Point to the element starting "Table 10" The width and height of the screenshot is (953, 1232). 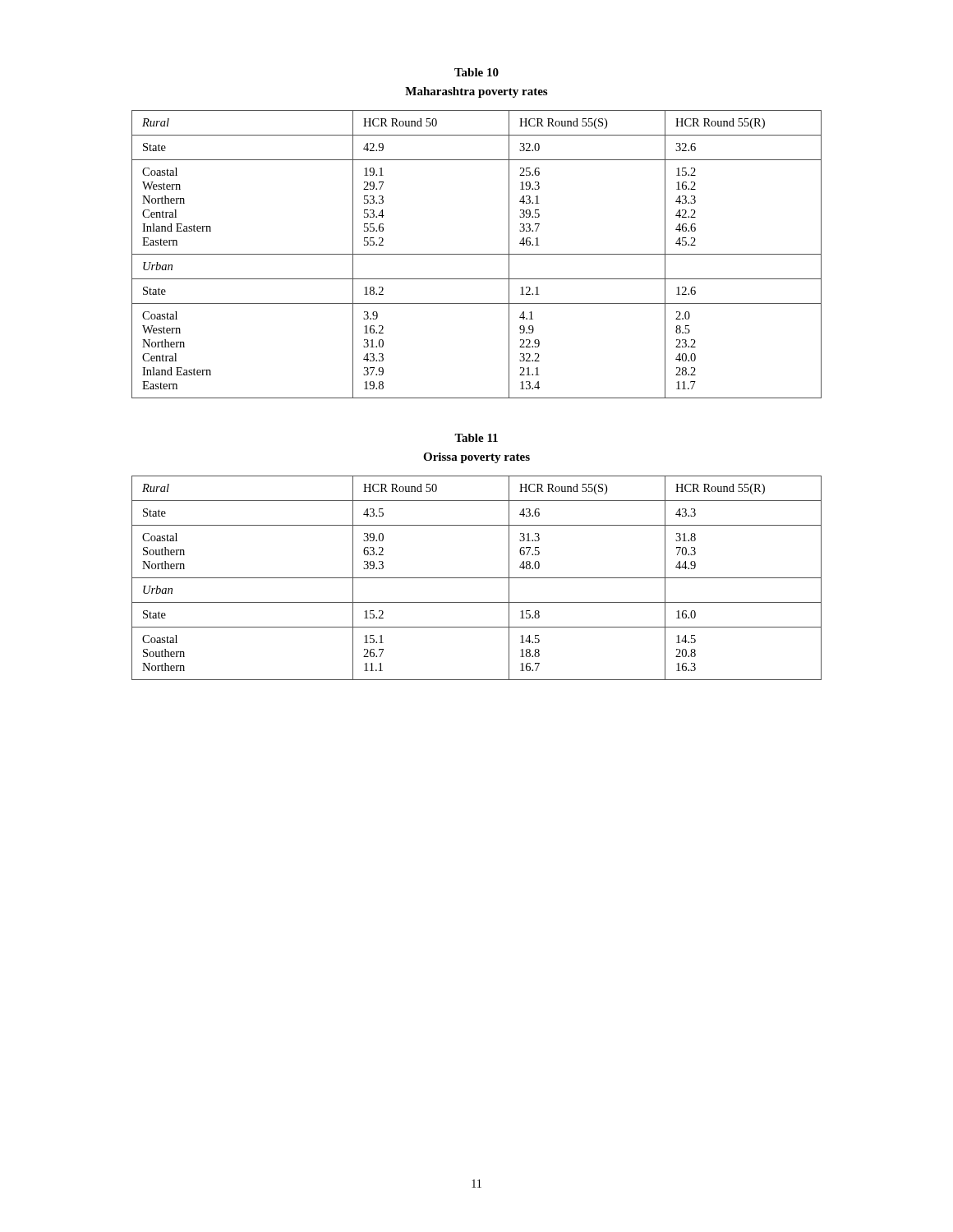coord(476,72)
